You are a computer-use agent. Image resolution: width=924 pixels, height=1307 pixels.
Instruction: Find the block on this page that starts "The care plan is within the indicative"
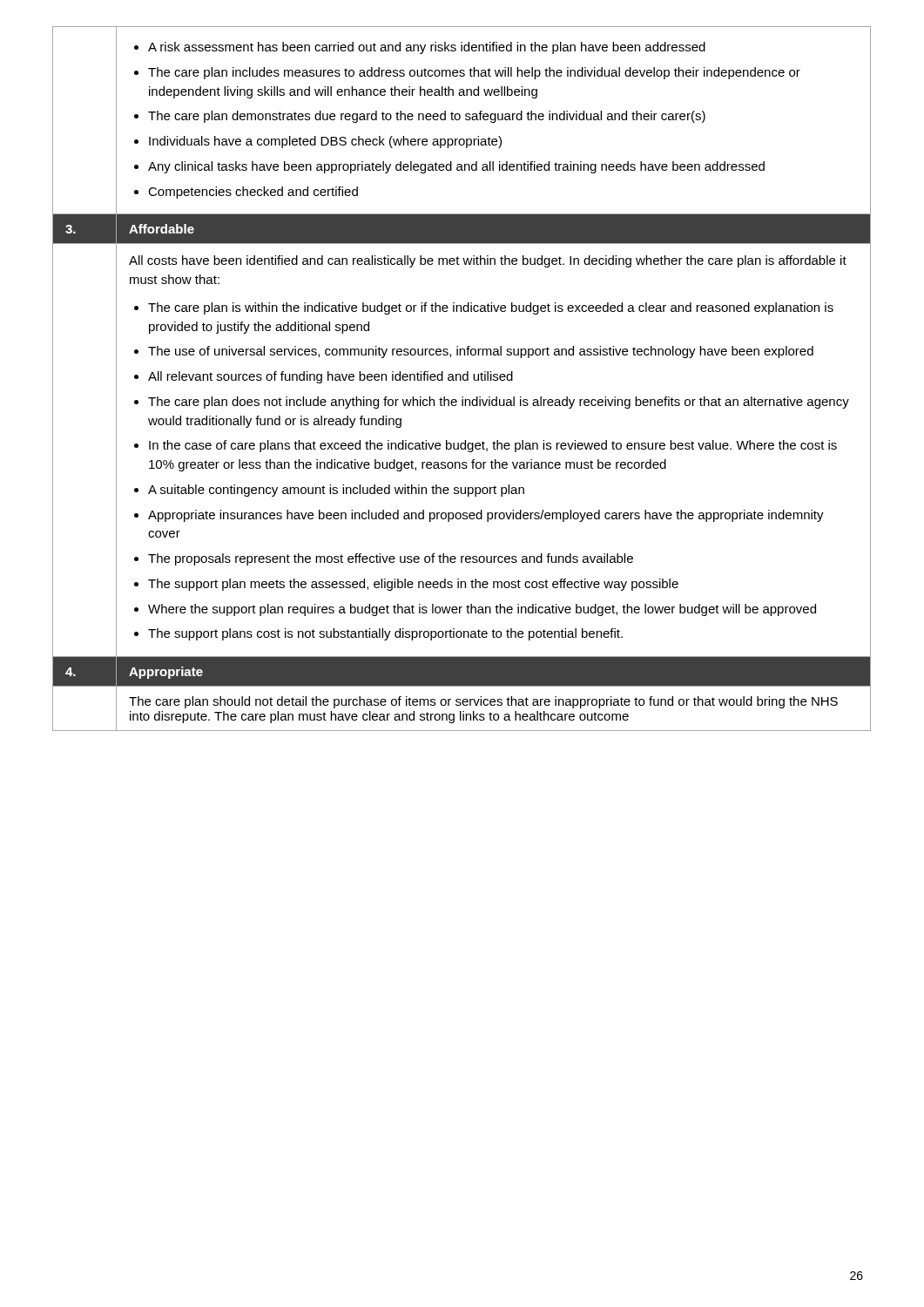(x=493, y=470)
